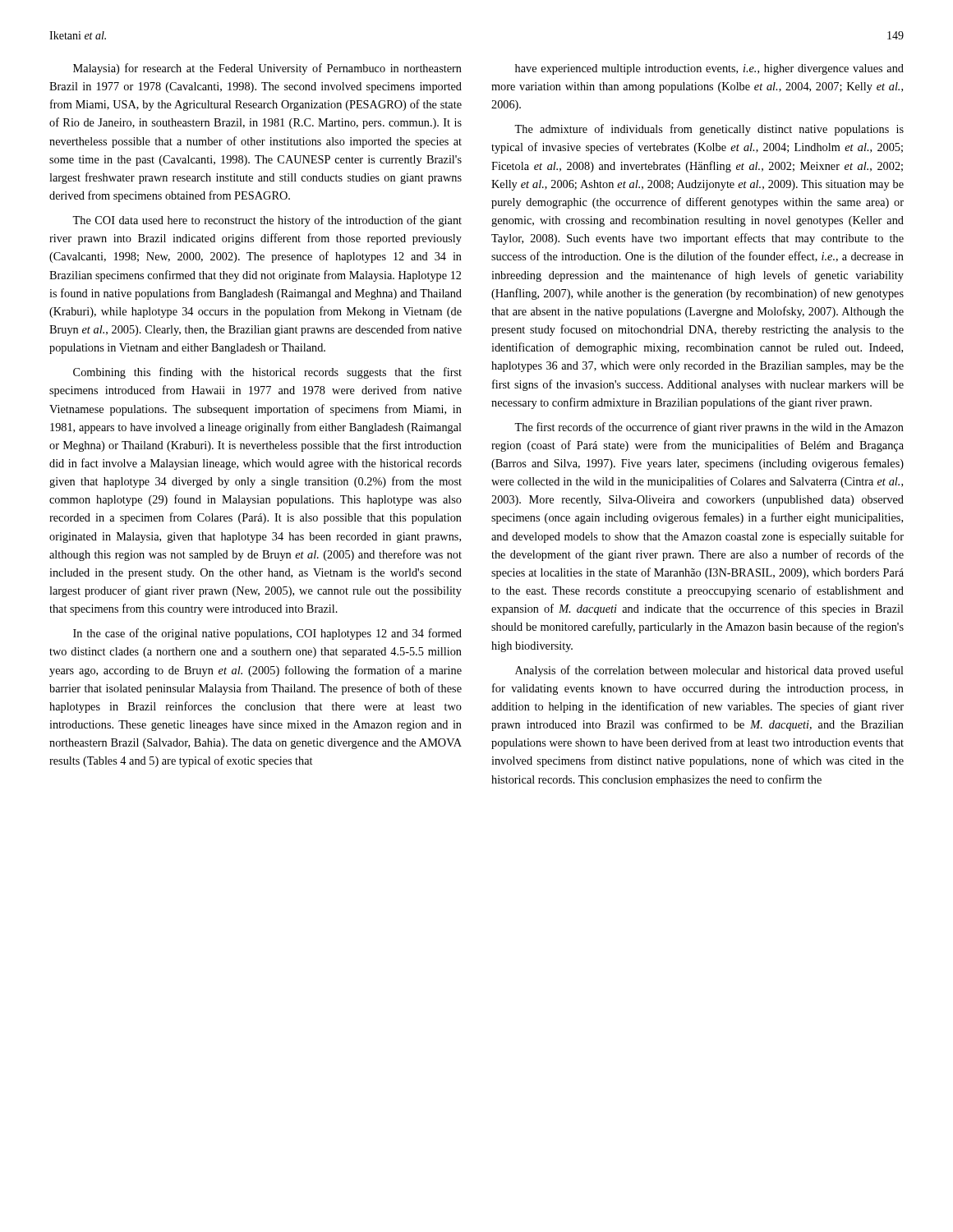
Task: Click on the text block containing "The first records of the occurrence of"
Action: [x=698, y=536]
